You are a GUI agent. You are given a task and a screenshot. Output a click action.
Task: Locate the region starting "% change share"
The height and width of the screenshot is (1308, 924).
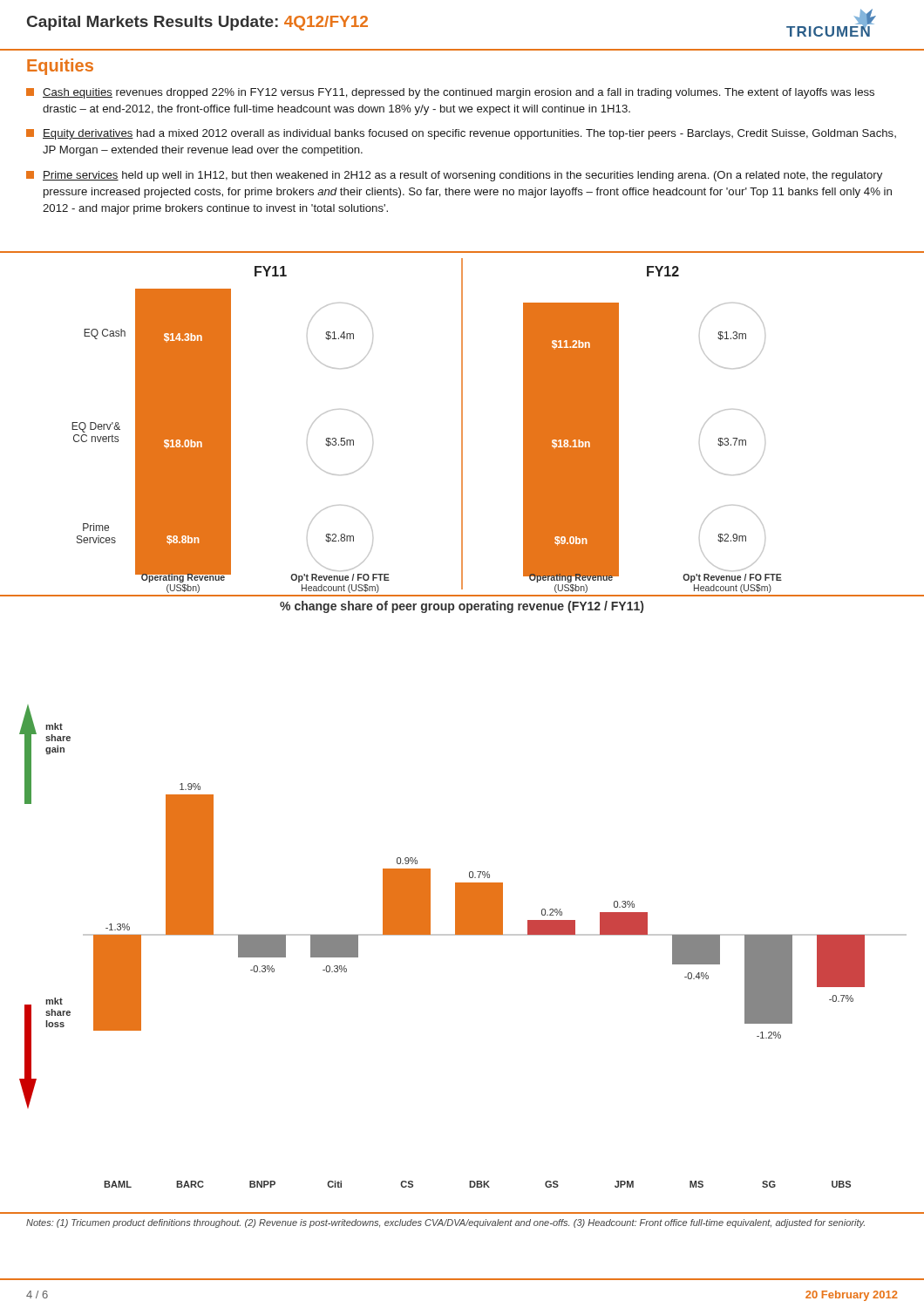click(462, 606)
